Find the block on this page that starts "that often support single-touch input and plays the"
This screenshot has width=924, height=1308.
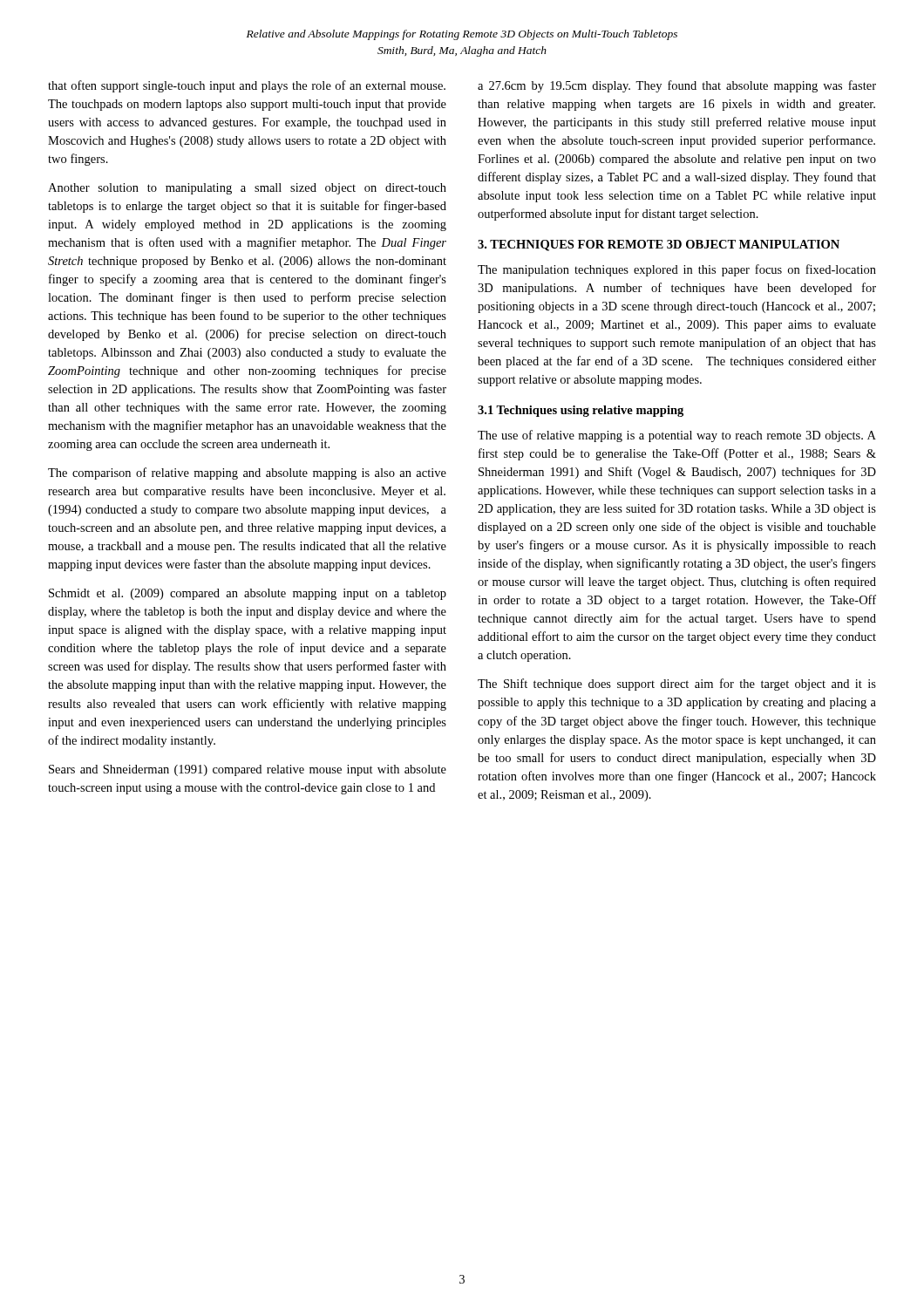[247, 123]
